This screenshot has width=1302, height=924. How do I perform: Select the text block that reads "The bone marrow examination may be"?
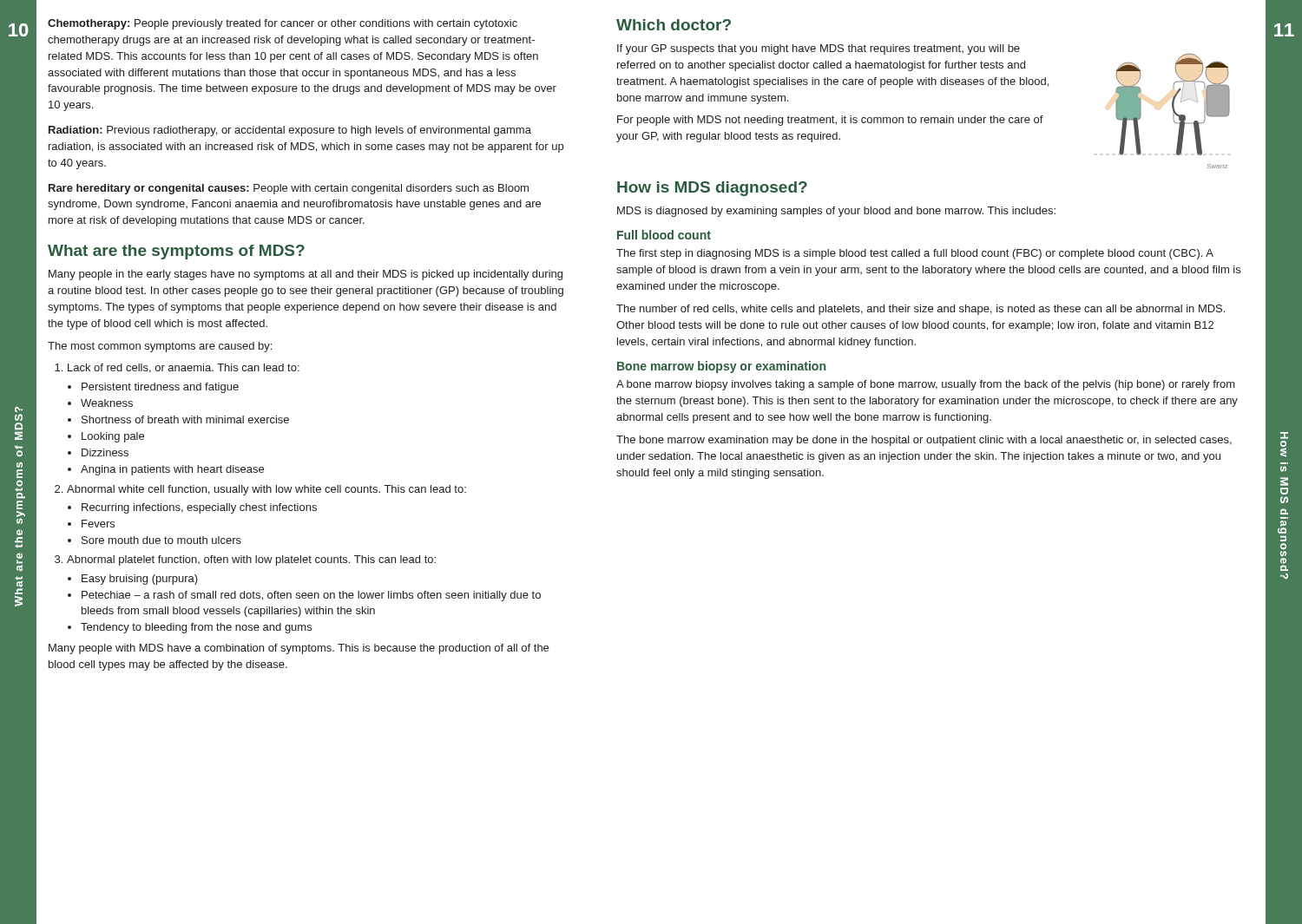[929, 457]
